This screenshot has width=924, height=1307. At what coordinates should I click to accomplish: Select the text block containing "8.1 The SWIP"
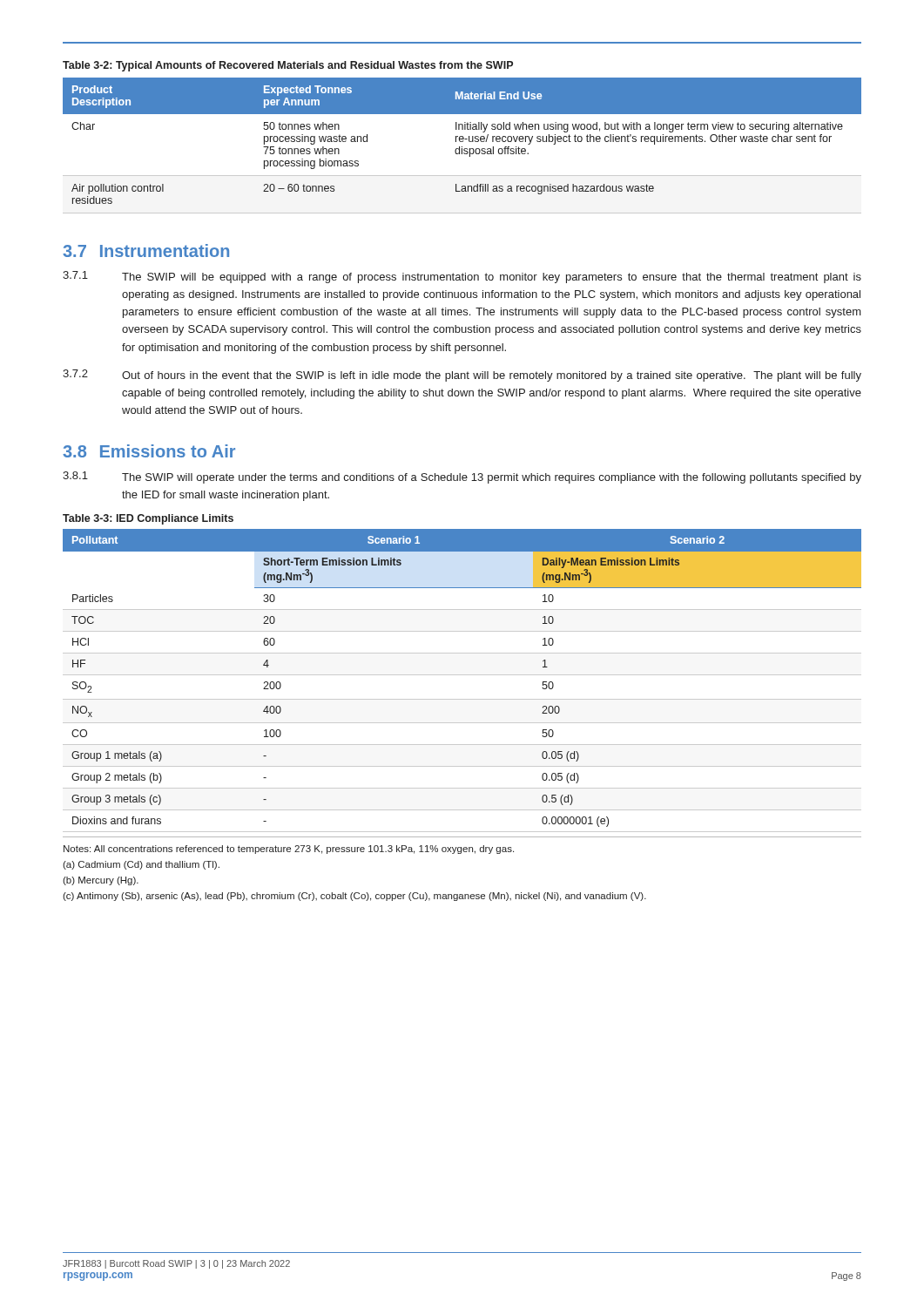click(462, 486)
